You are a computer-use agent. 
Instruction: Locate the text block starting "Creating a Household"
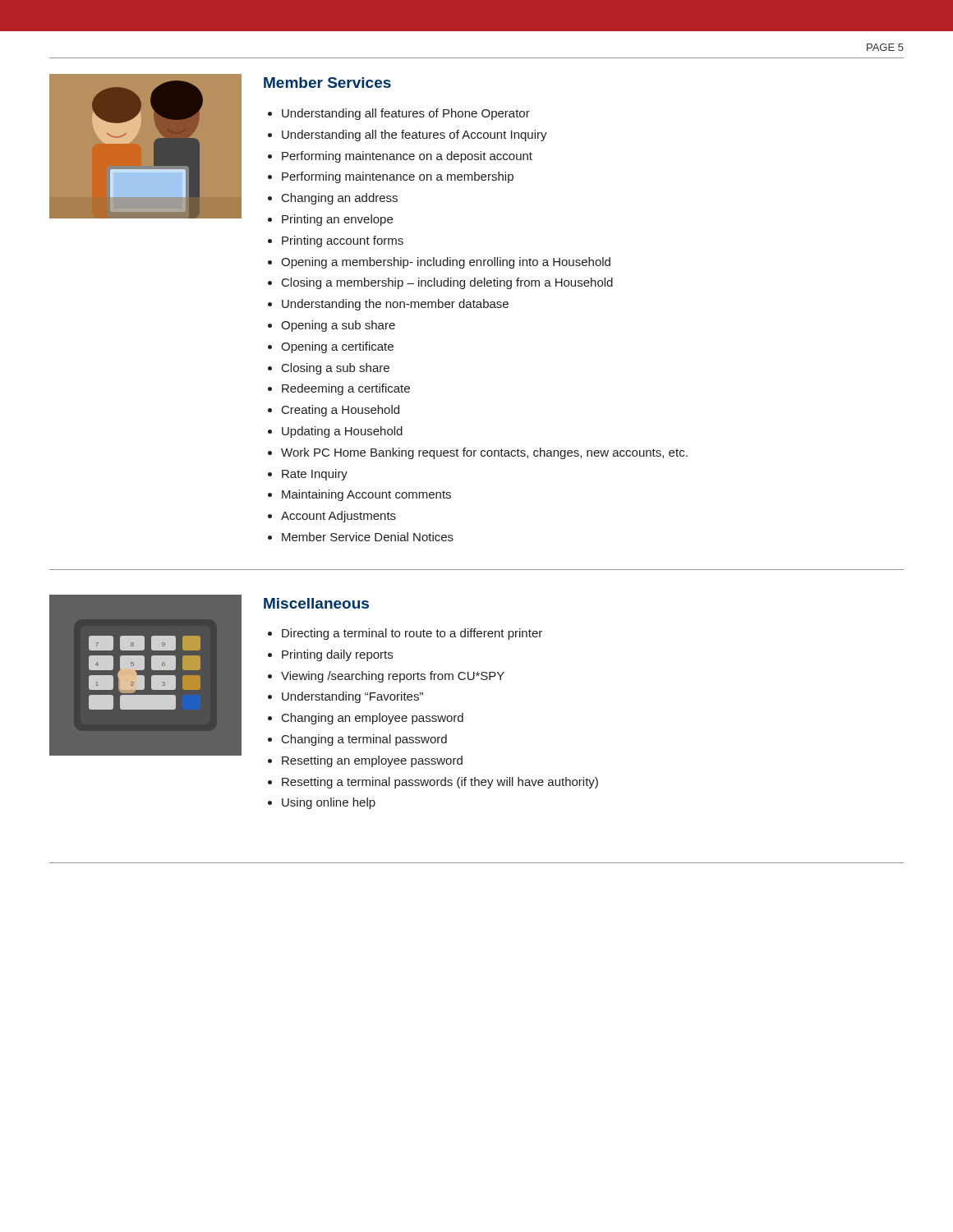pyautogui.click(x=341, y=410)
